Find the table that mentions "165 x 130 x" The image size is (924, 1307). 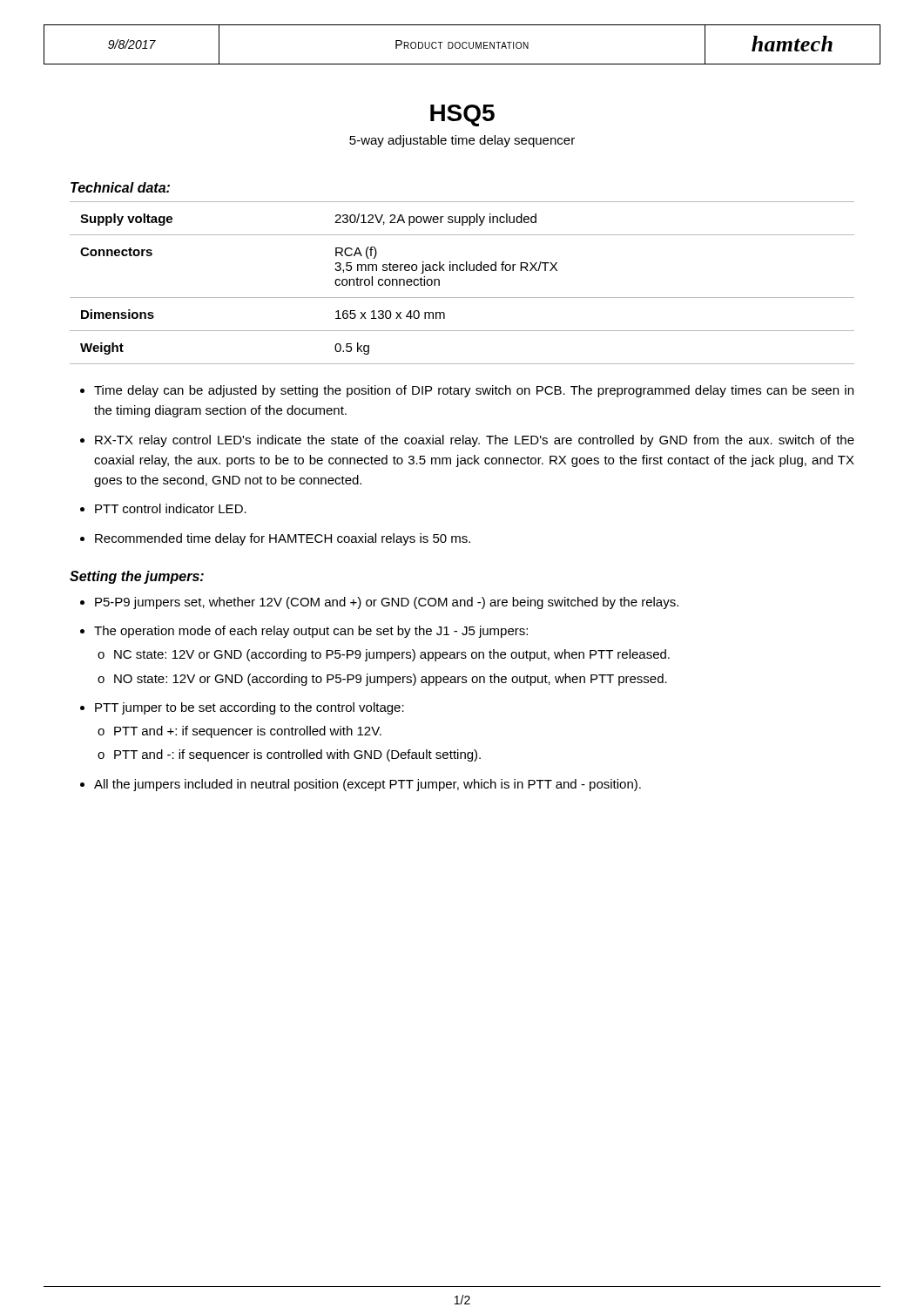(x=462, y=283)
